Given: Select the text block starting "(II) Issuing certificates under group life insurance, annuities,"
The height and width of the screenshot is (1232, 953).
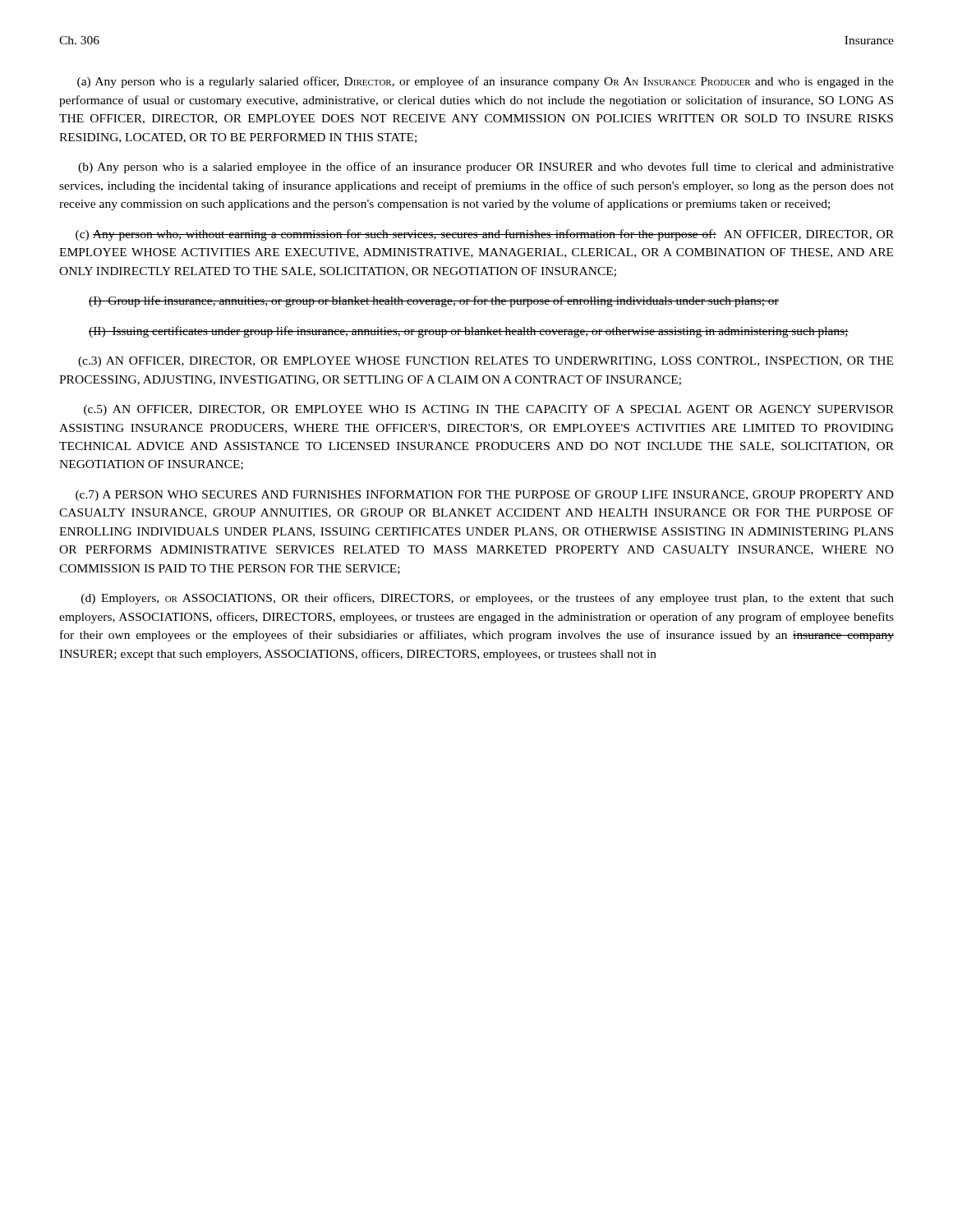Looking at the screenshot, I should pyautogui.click(x=469, y=330).
